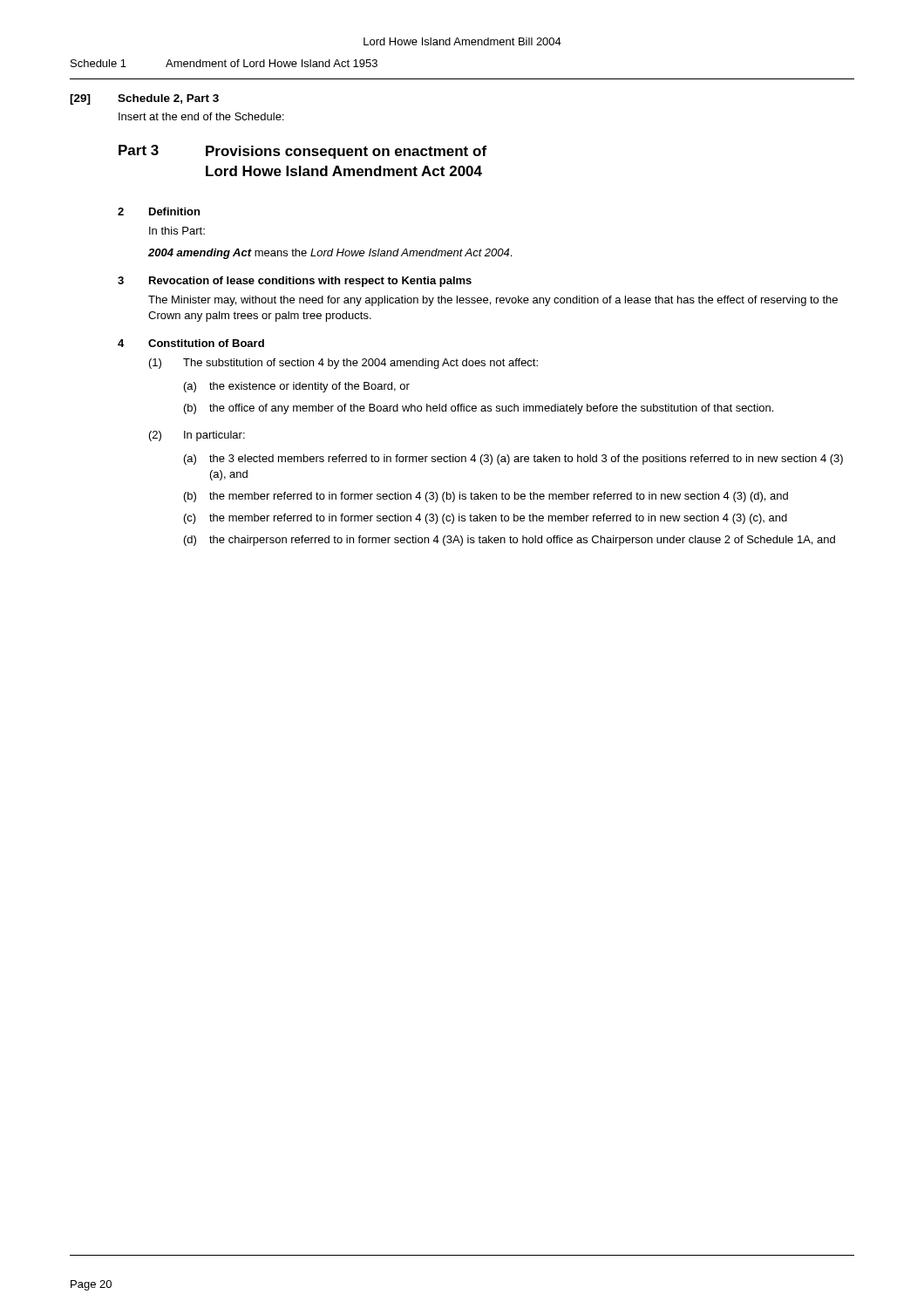The width and height of the screenshot is (924, 1308).
Task: Find the block on this page that starts "(d) the chairperson referred to in former section"
Action: (519, 540)
